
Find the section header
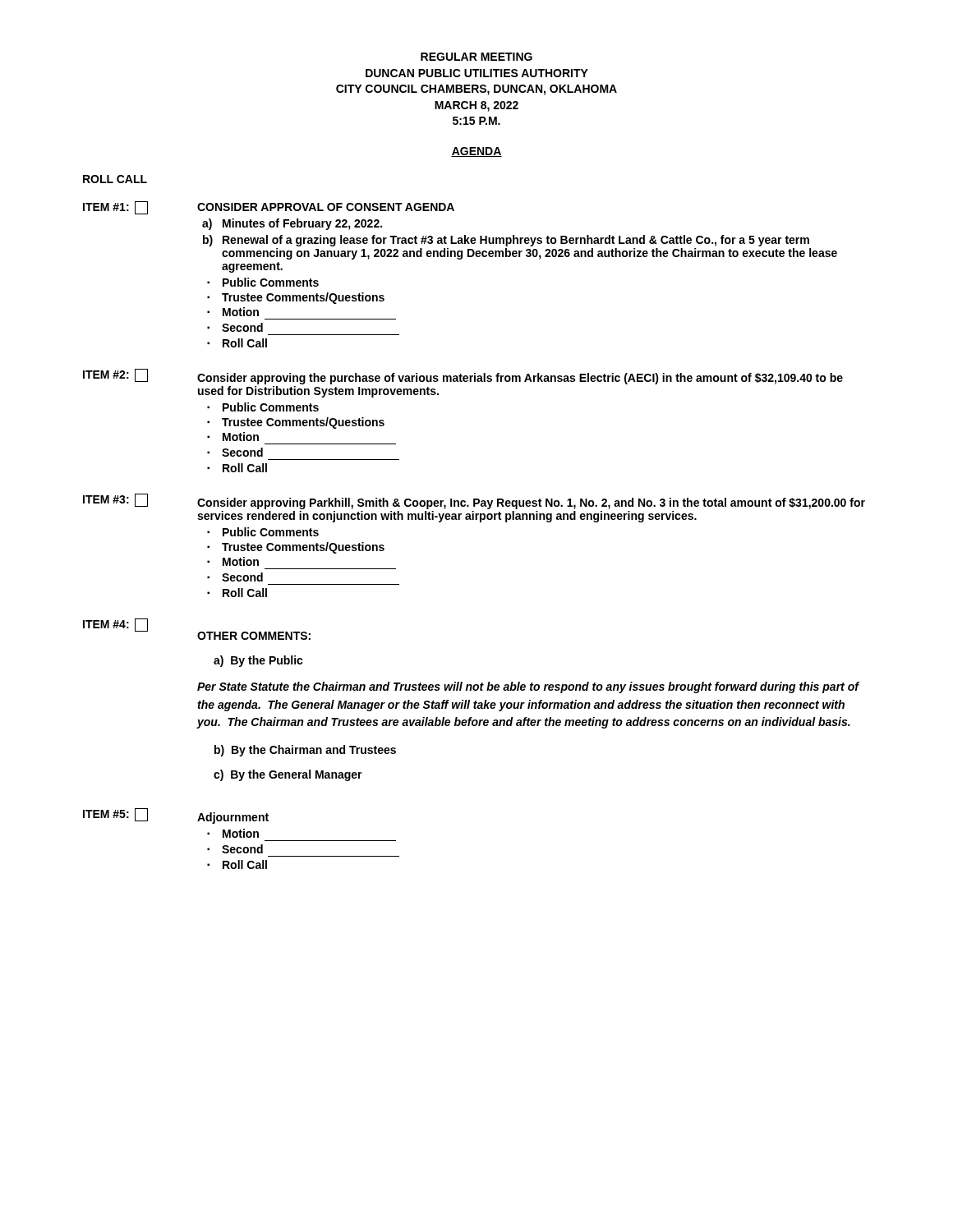click(x=476, y=151)
